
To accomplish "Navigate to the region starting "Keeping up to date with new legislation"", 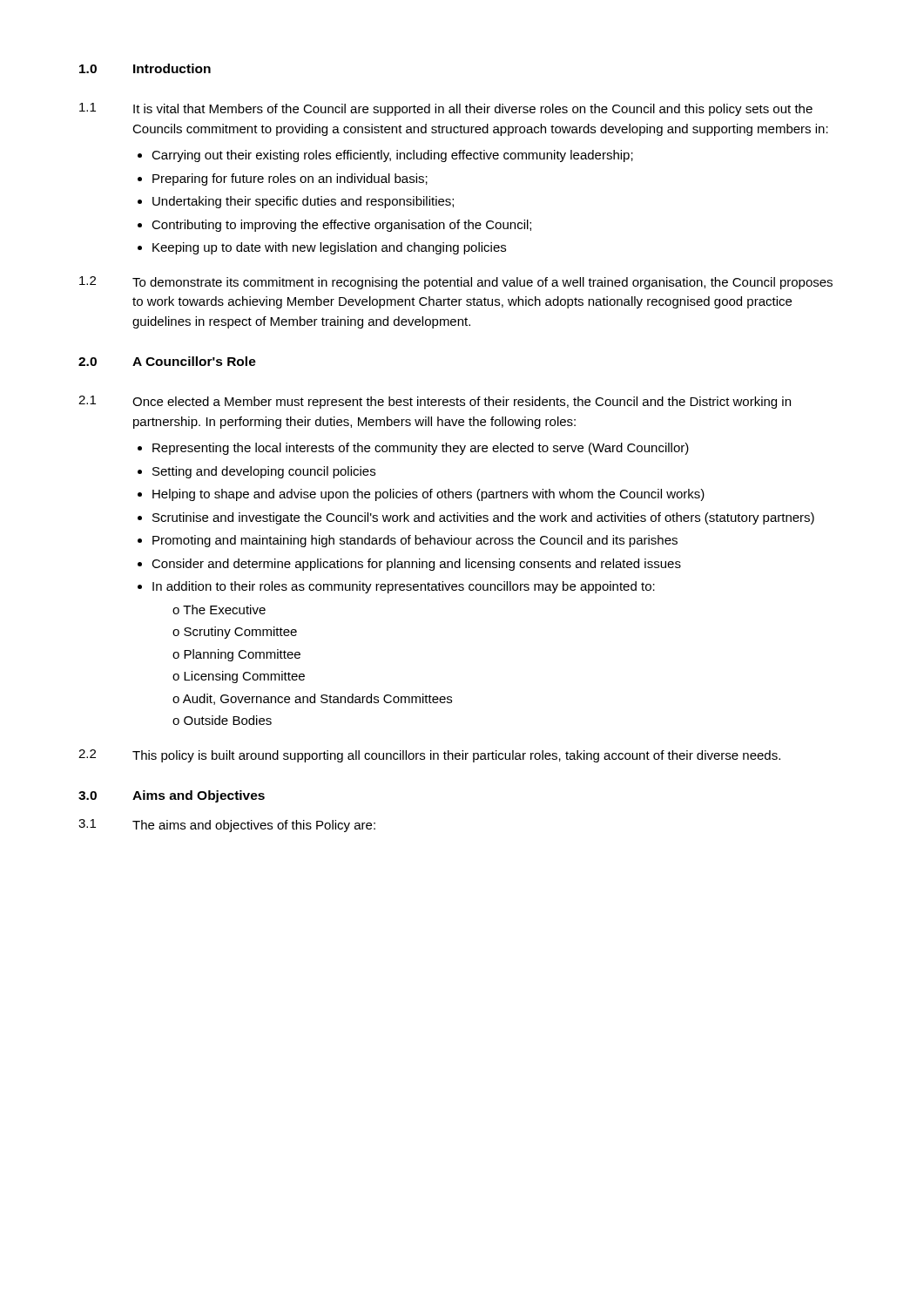I will (x=329, y=247).
